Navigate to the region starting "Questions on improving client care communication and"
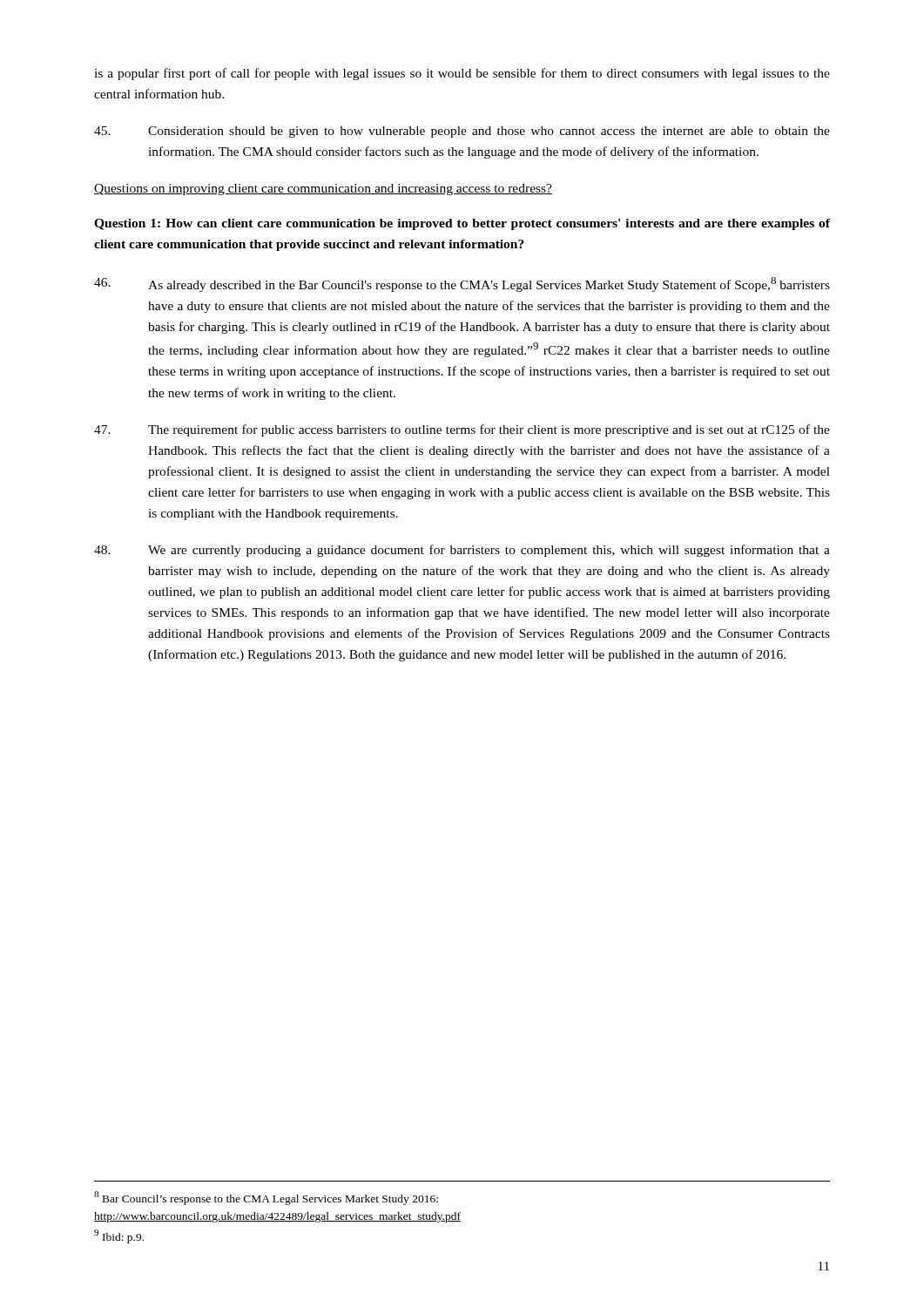Screen dimensions: 1307x924 tap(323, 188)
